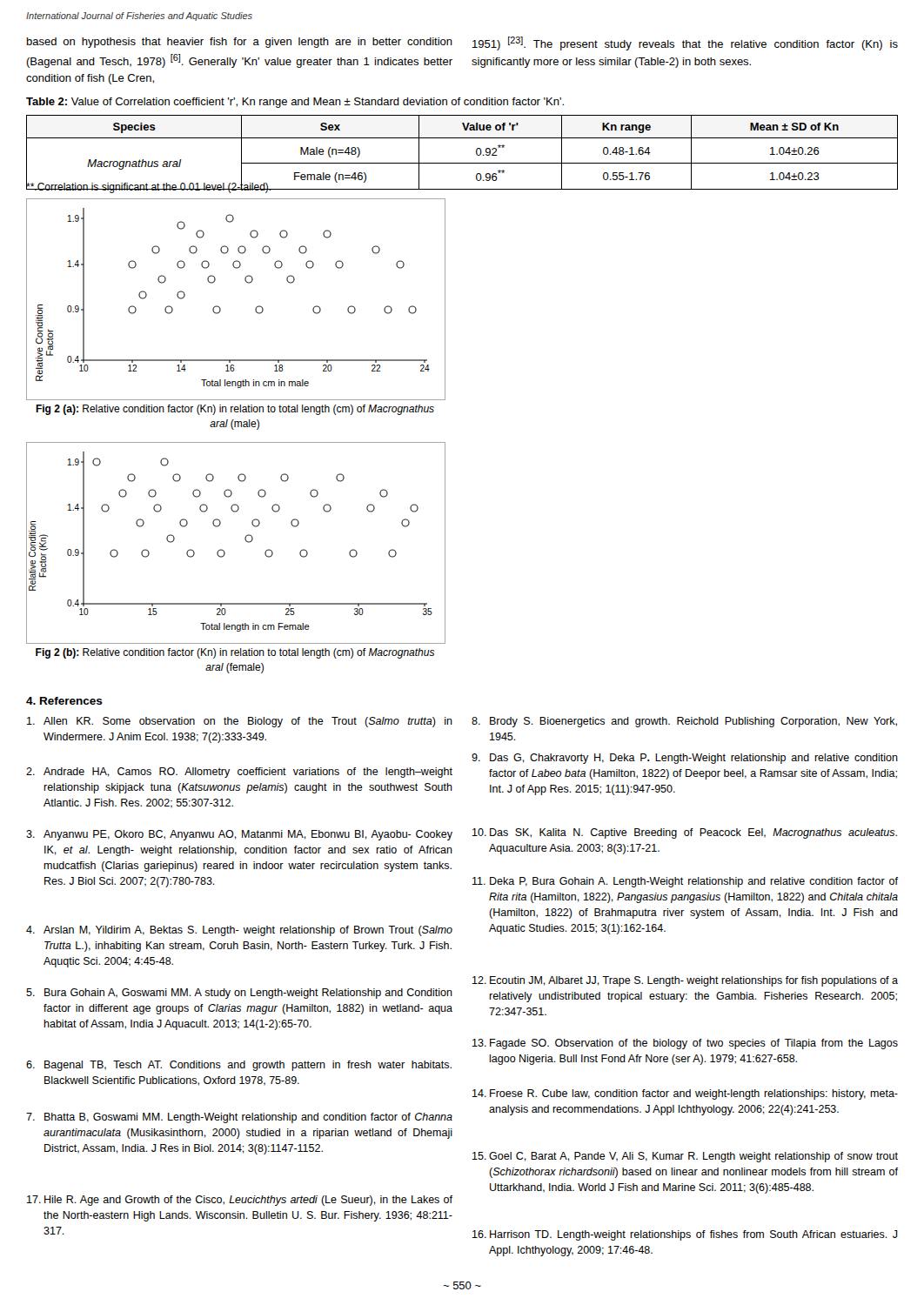Image resolution: width=924 pixels, height=1305 pixels.
Task: Select the footnote
Action: point(149,187)
